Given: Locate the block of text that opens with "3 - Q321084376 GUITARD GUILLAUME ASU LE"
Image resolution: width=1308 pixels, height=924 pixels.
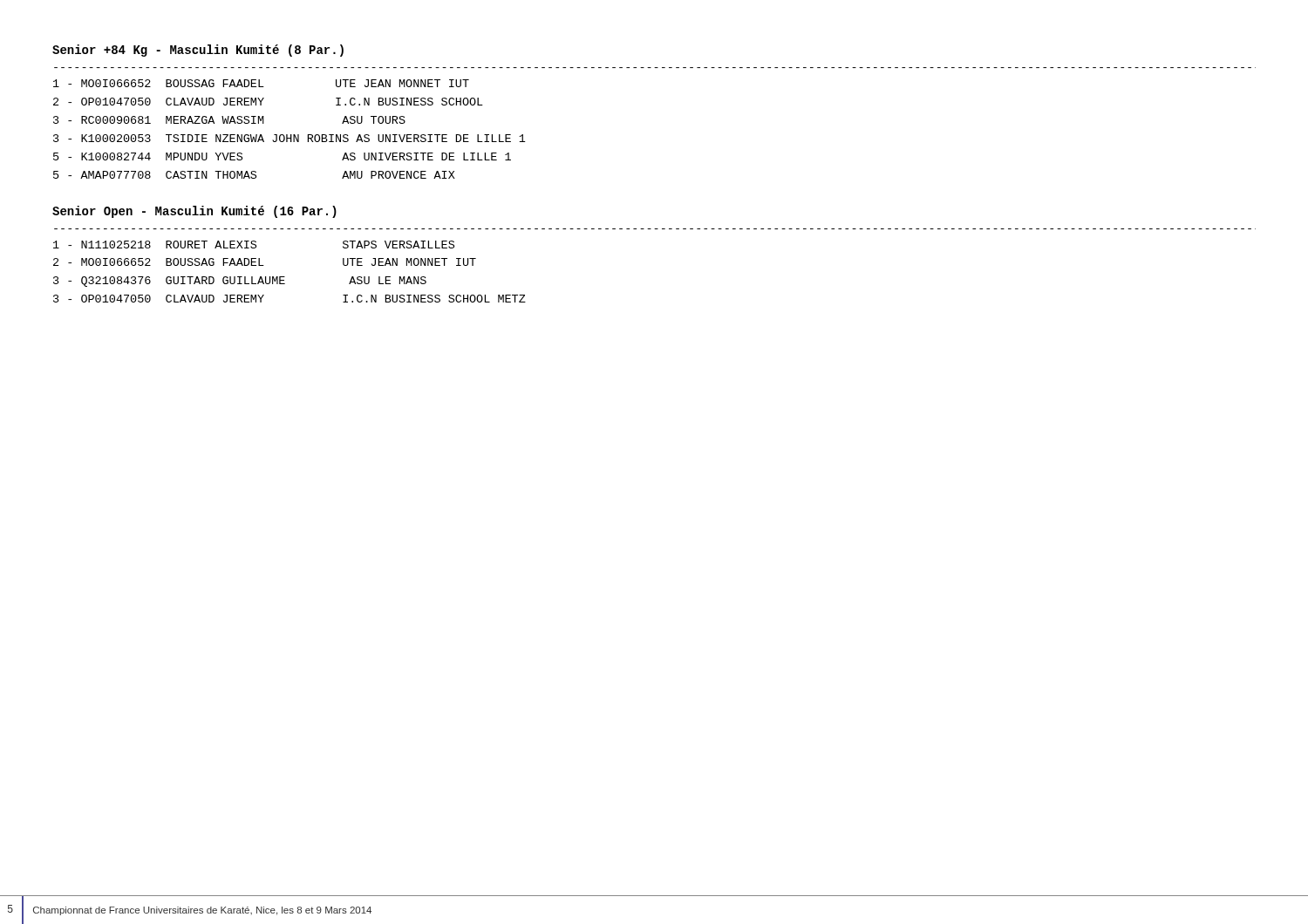Looking at the screenshot, I should (x=239, y=281).
